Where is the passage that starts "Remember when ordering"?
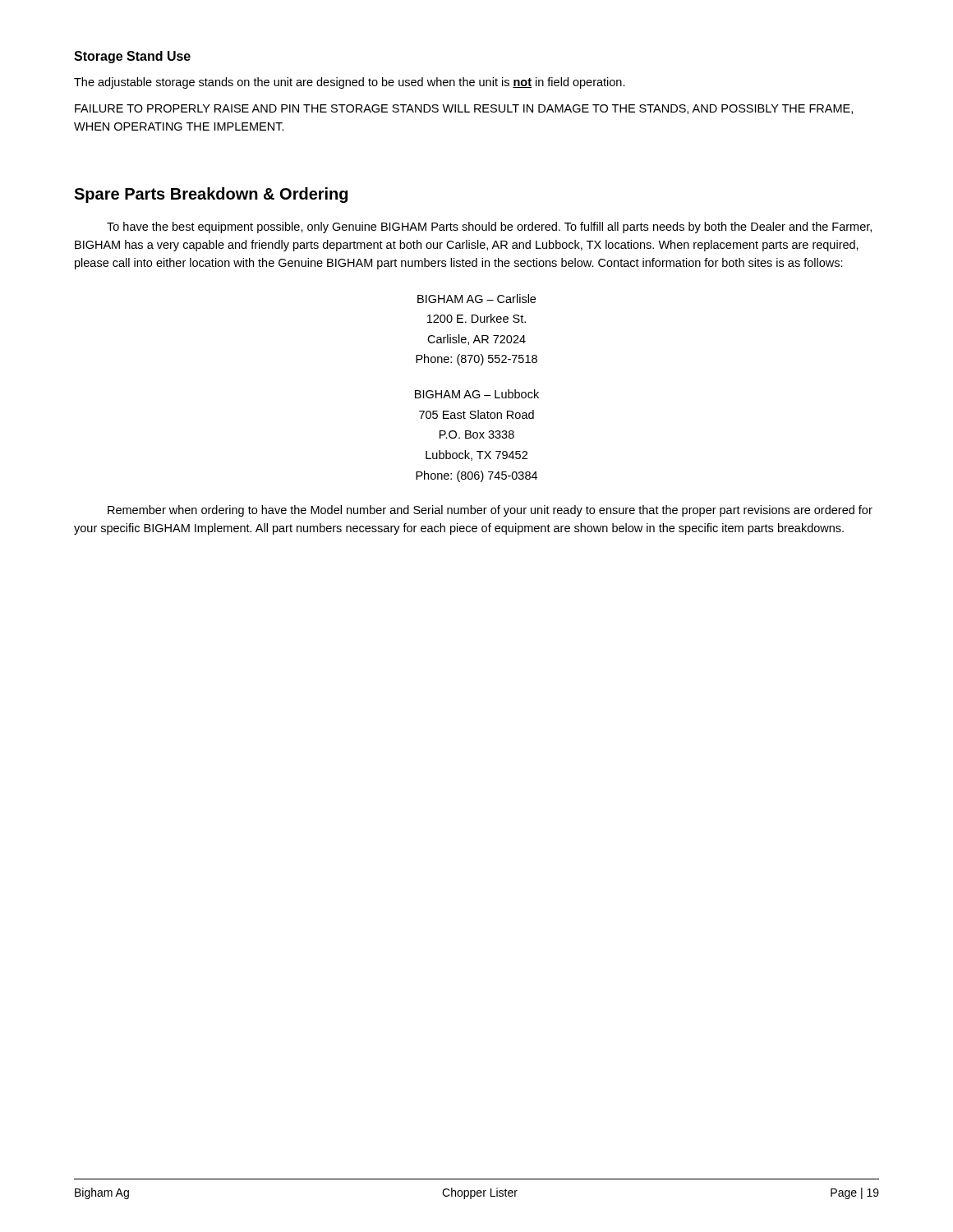This screenshot has height=1232, width=953. point(473,519)
